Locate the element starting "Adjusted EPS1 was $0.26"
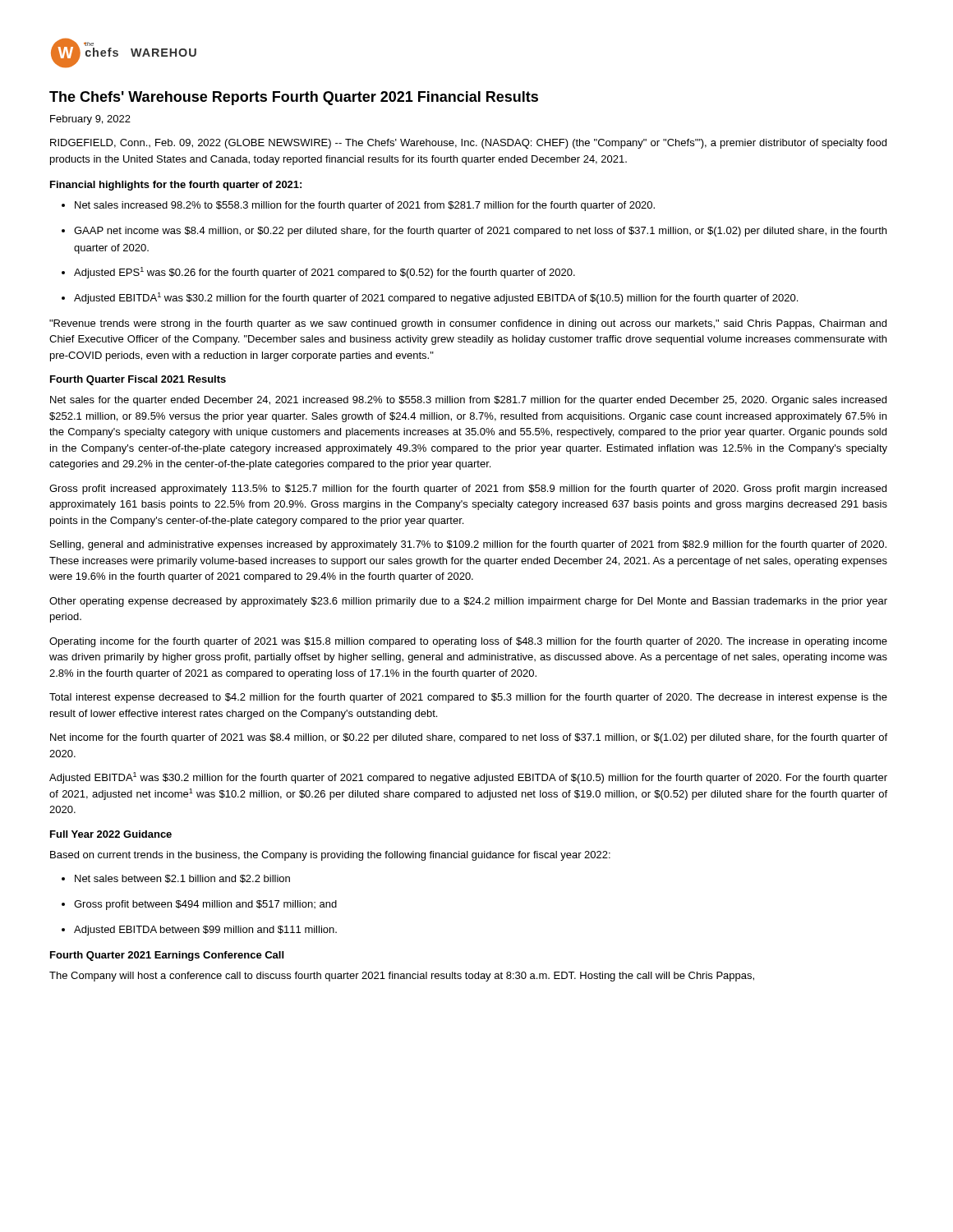953x1232 pixels. [468, 273]
